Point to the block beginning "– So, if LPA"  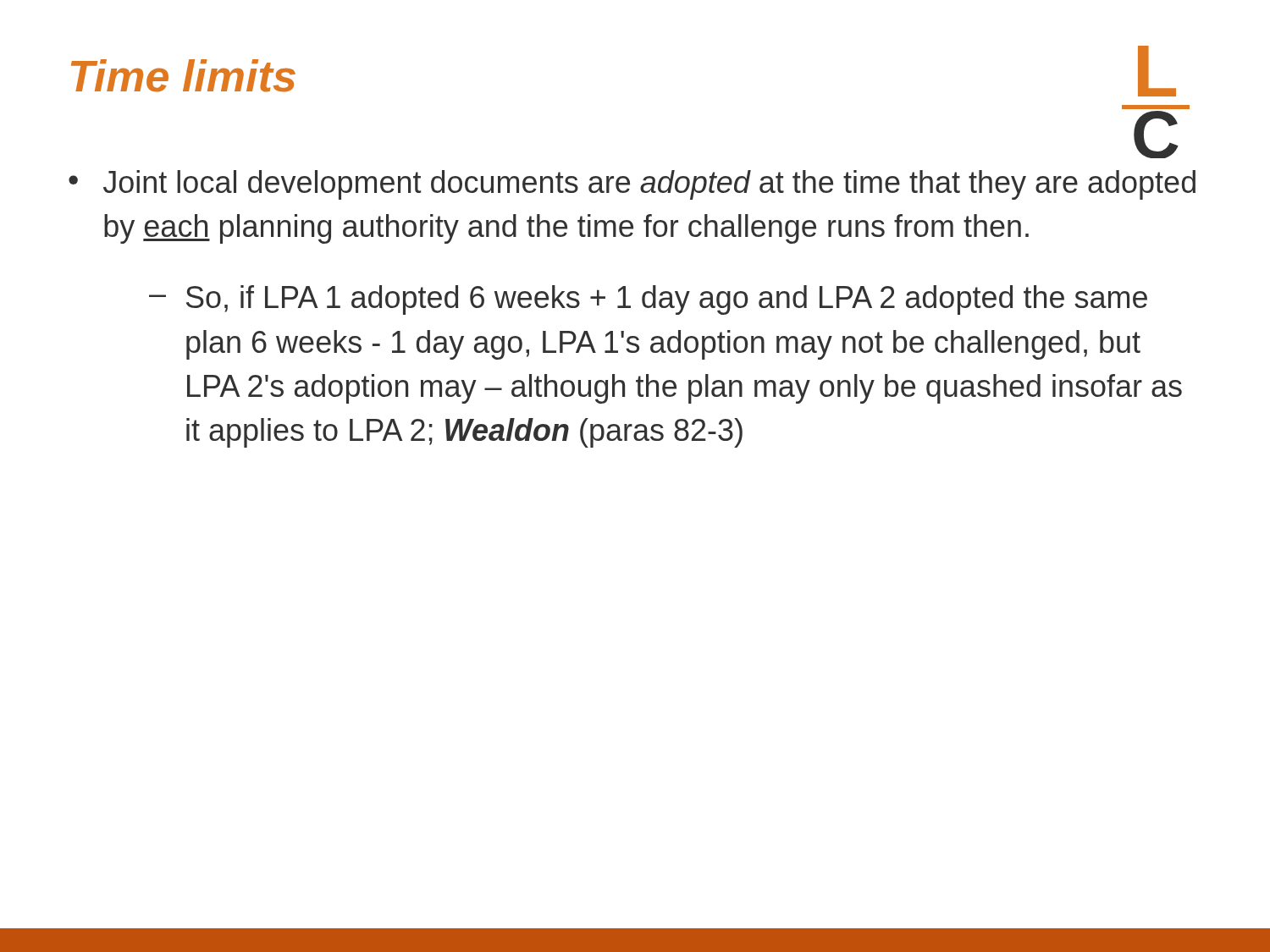tap(676, 365)
